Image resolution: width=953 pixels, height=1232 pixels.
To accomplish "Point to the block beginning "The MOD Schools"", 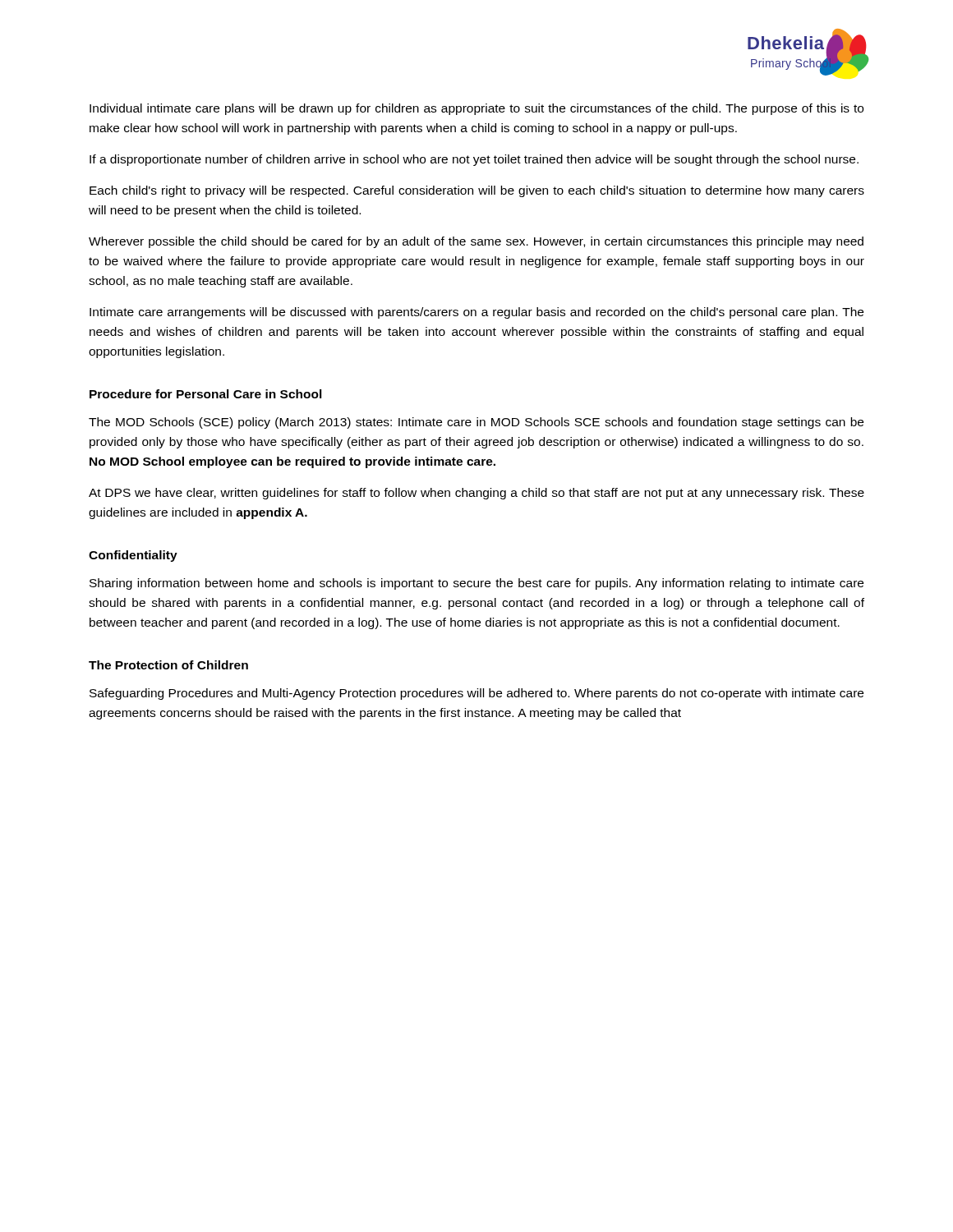I will (476, 442).
